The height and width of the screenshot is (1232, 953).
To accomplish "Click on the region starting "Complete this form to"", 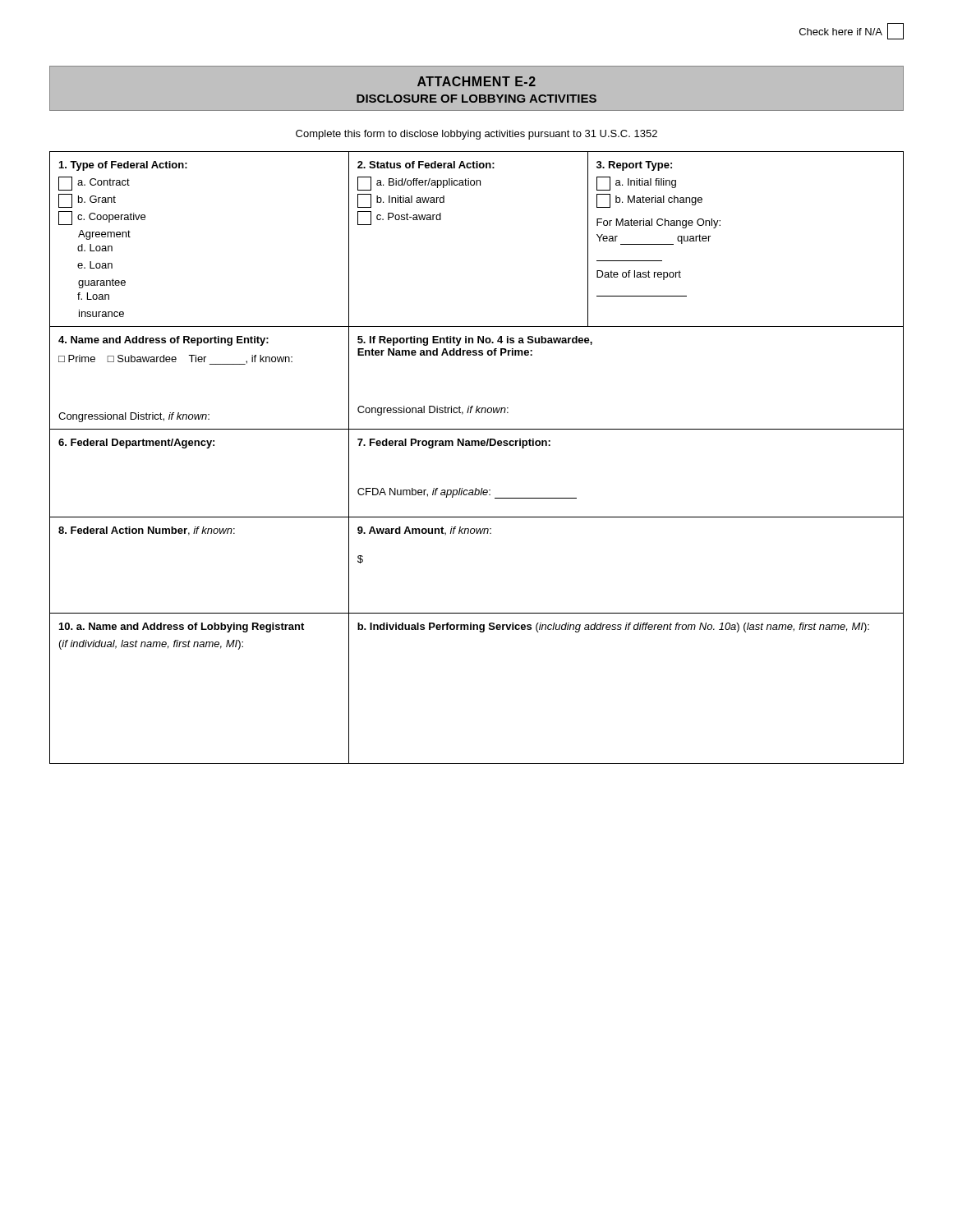I will (476, 133).
